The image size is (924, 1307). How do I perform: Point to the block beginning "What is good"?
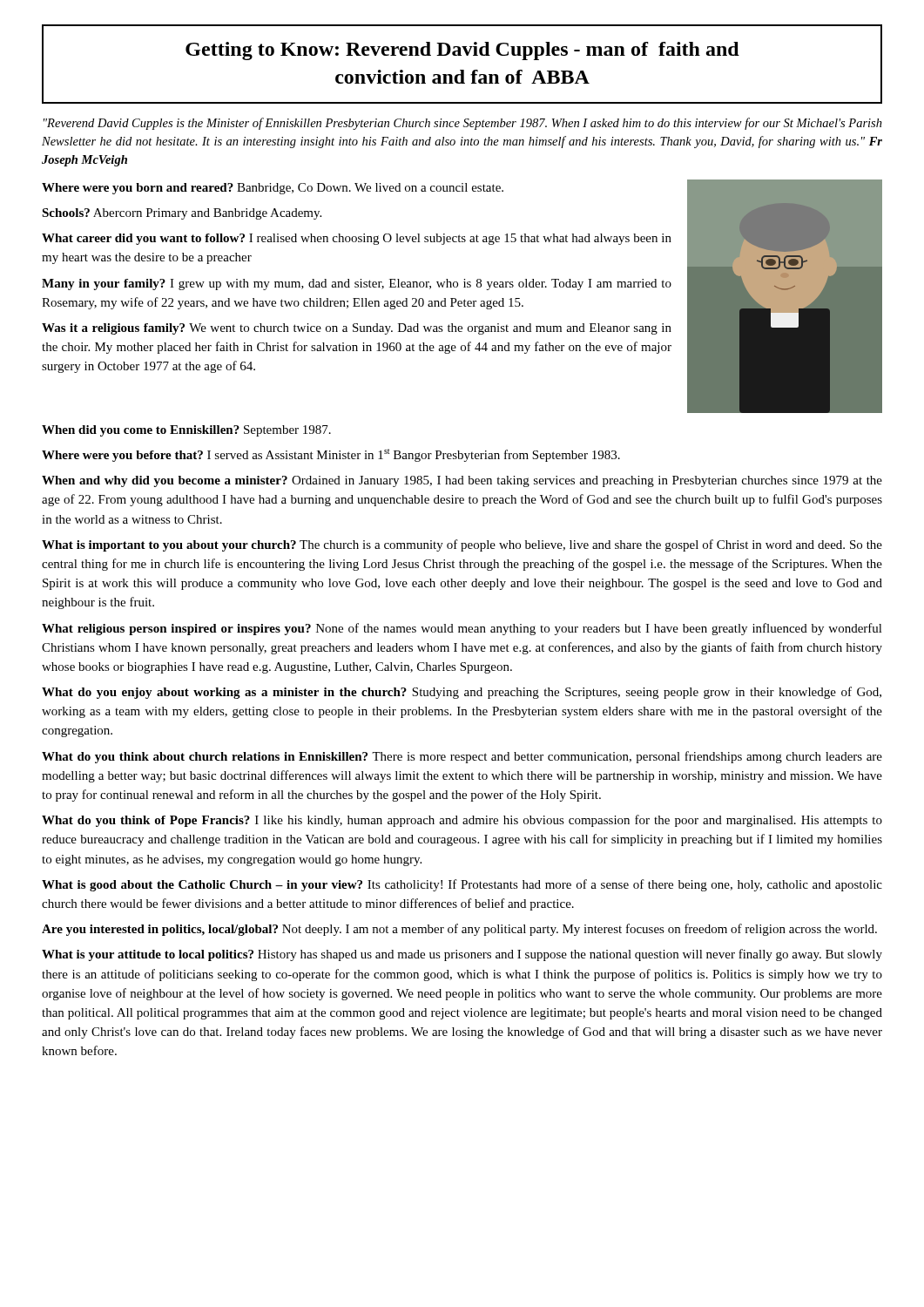pos(462,894)
